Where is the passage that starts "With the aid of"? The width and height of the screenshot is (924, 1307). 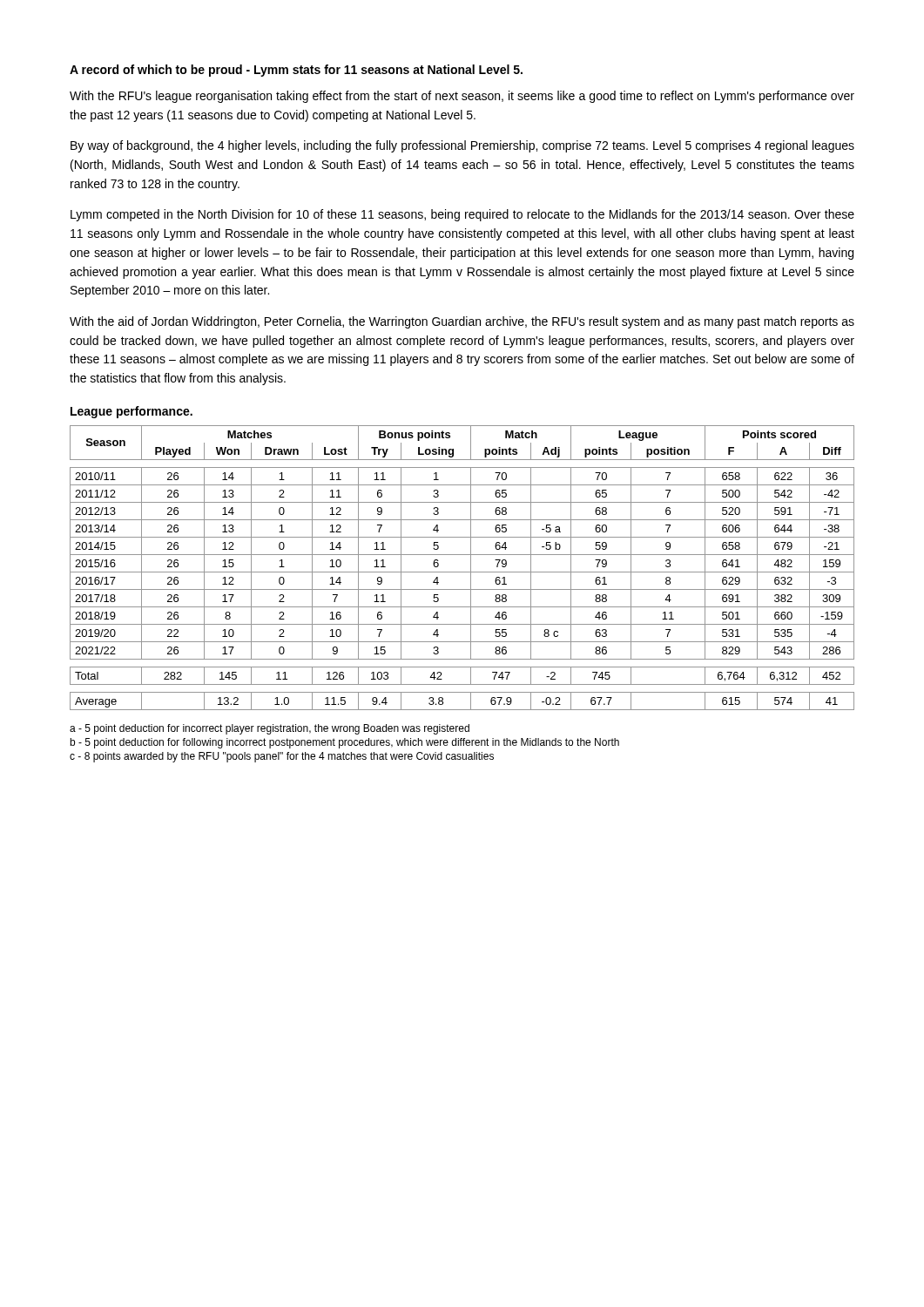(462, 350)
